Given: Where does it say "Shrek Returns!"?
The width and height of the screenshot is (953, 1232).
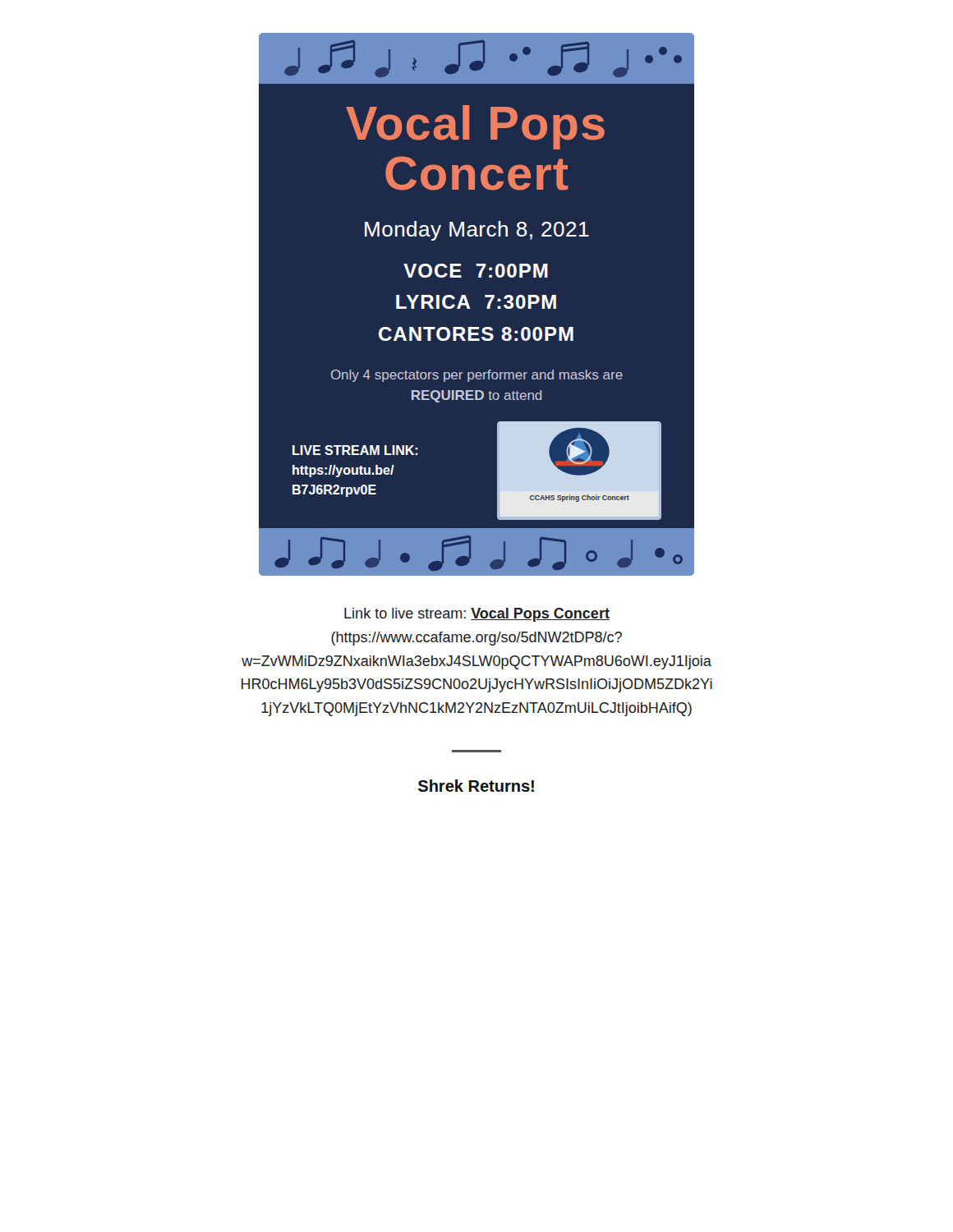Looking at the screenshot, I should 476,786.
